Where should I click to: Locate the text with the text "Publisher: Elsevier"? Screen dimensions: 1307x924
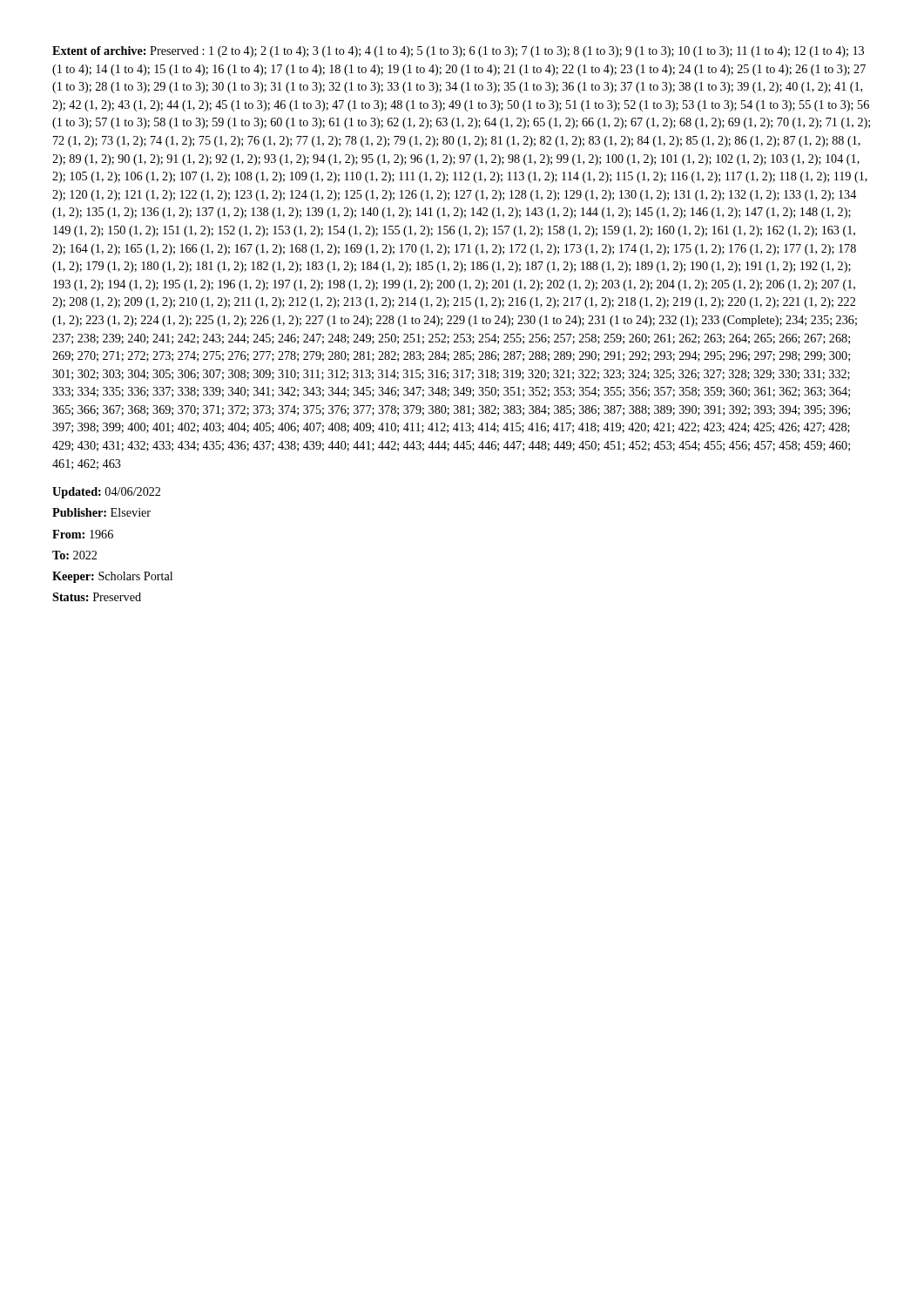tap(102, 513)
